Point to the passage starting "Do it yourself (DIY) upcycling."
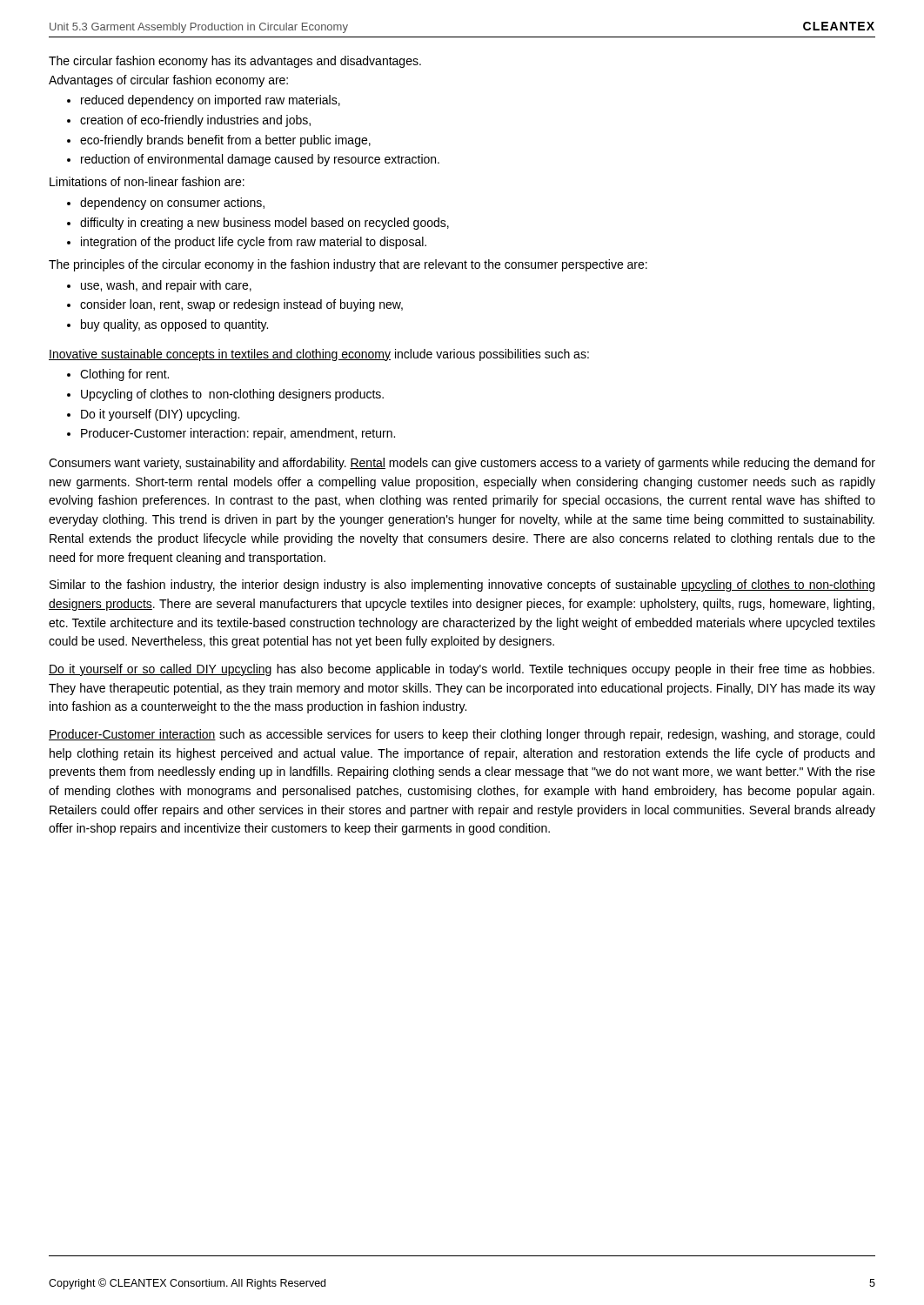This screenshot has width=924, height=1305. tap(160, 414)
